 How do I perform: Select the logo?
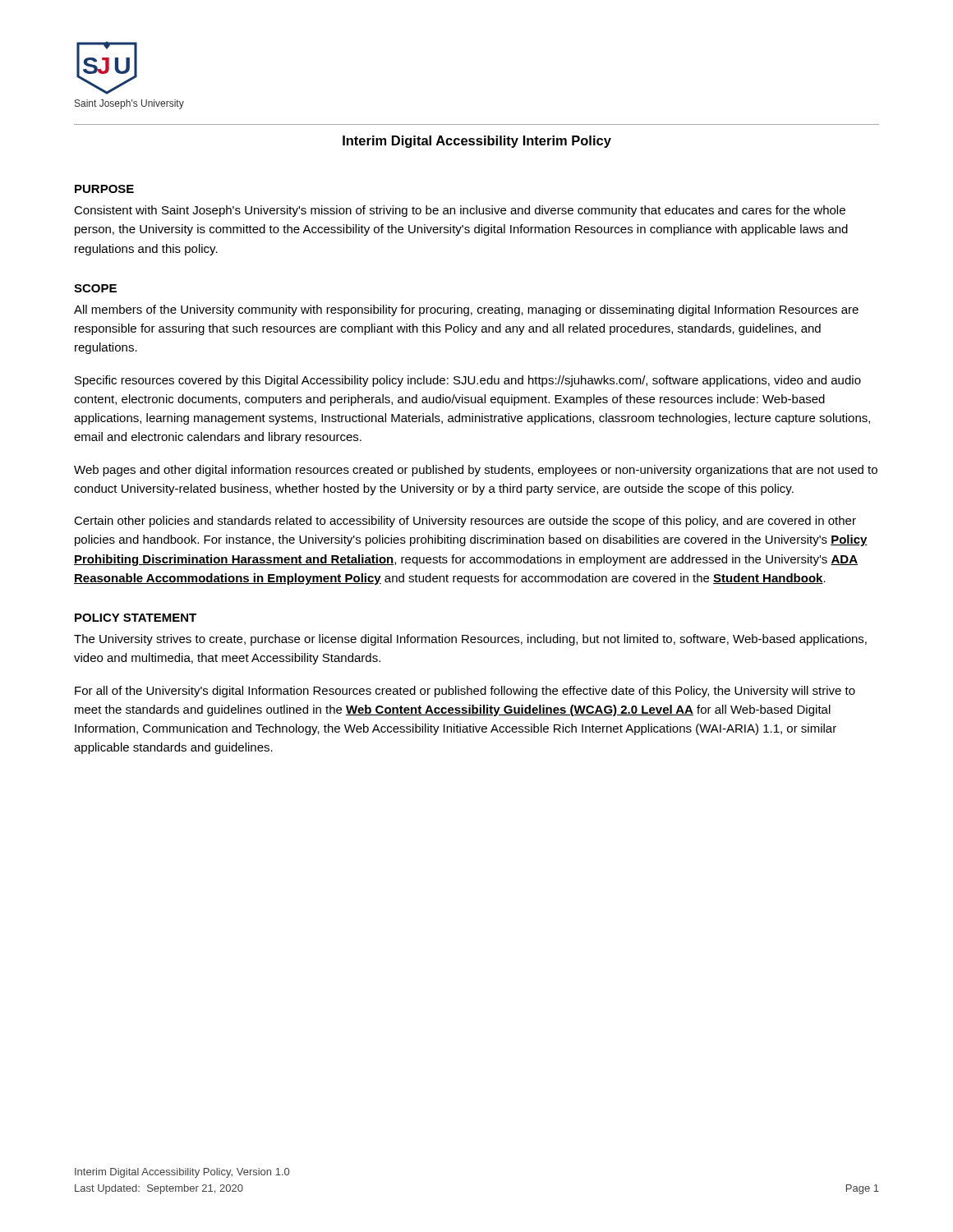pyautogui.click(x=476, y=74)
